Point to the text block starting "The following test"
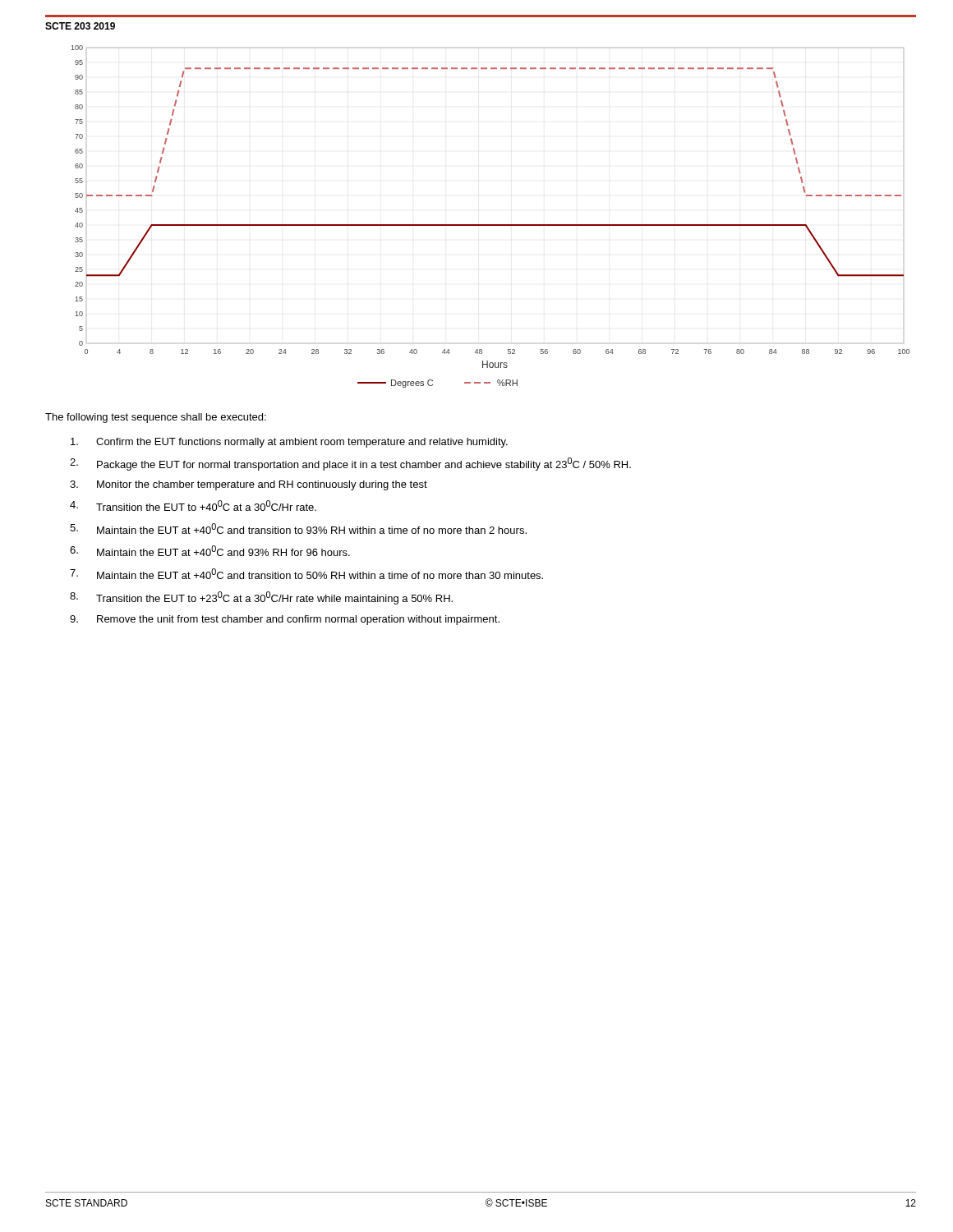This screenshot has height=1232, width=953. click(156, 417)
